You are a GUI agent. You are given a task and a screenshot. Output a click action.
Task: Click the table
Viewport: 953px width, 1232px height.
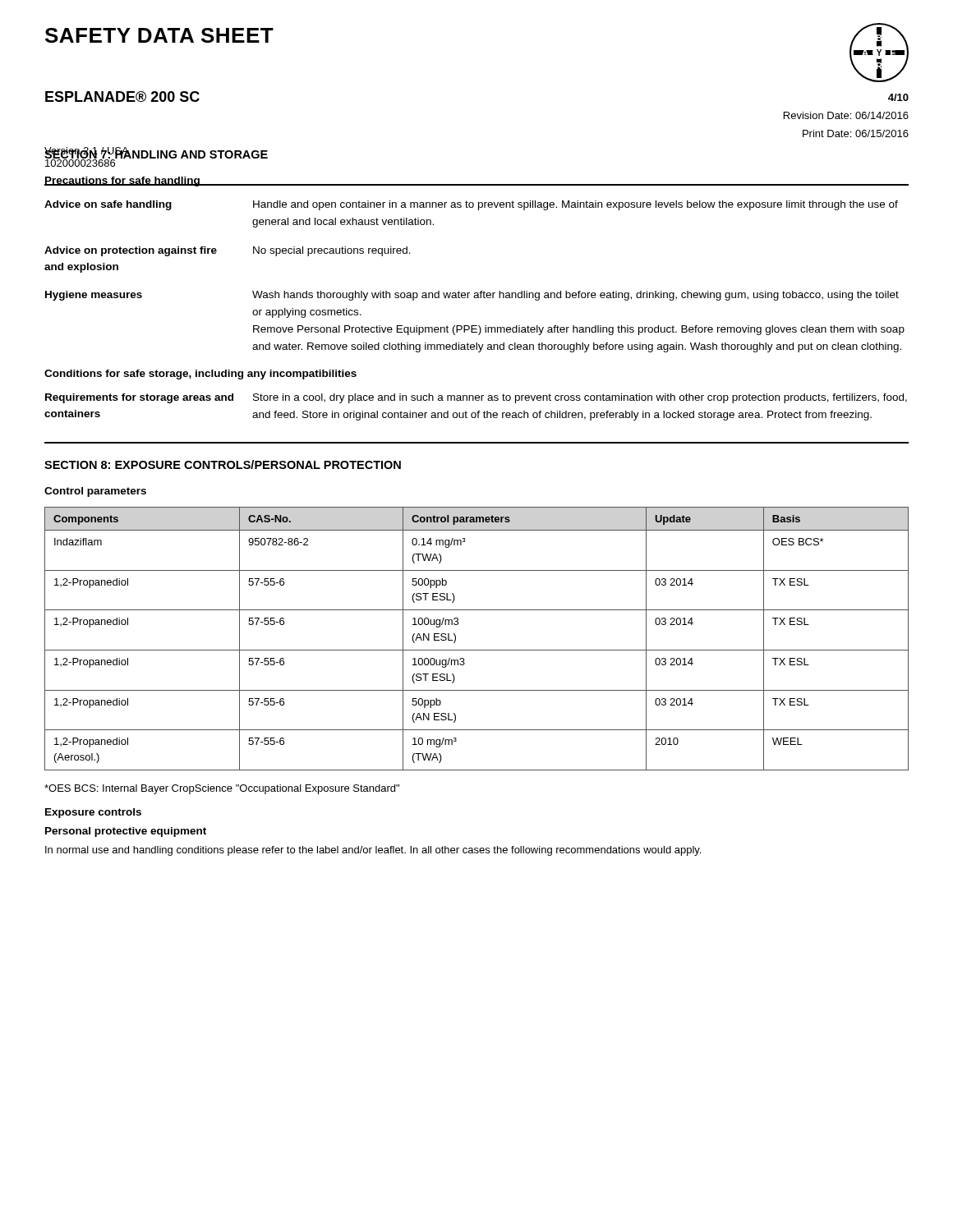click(476, 638)
